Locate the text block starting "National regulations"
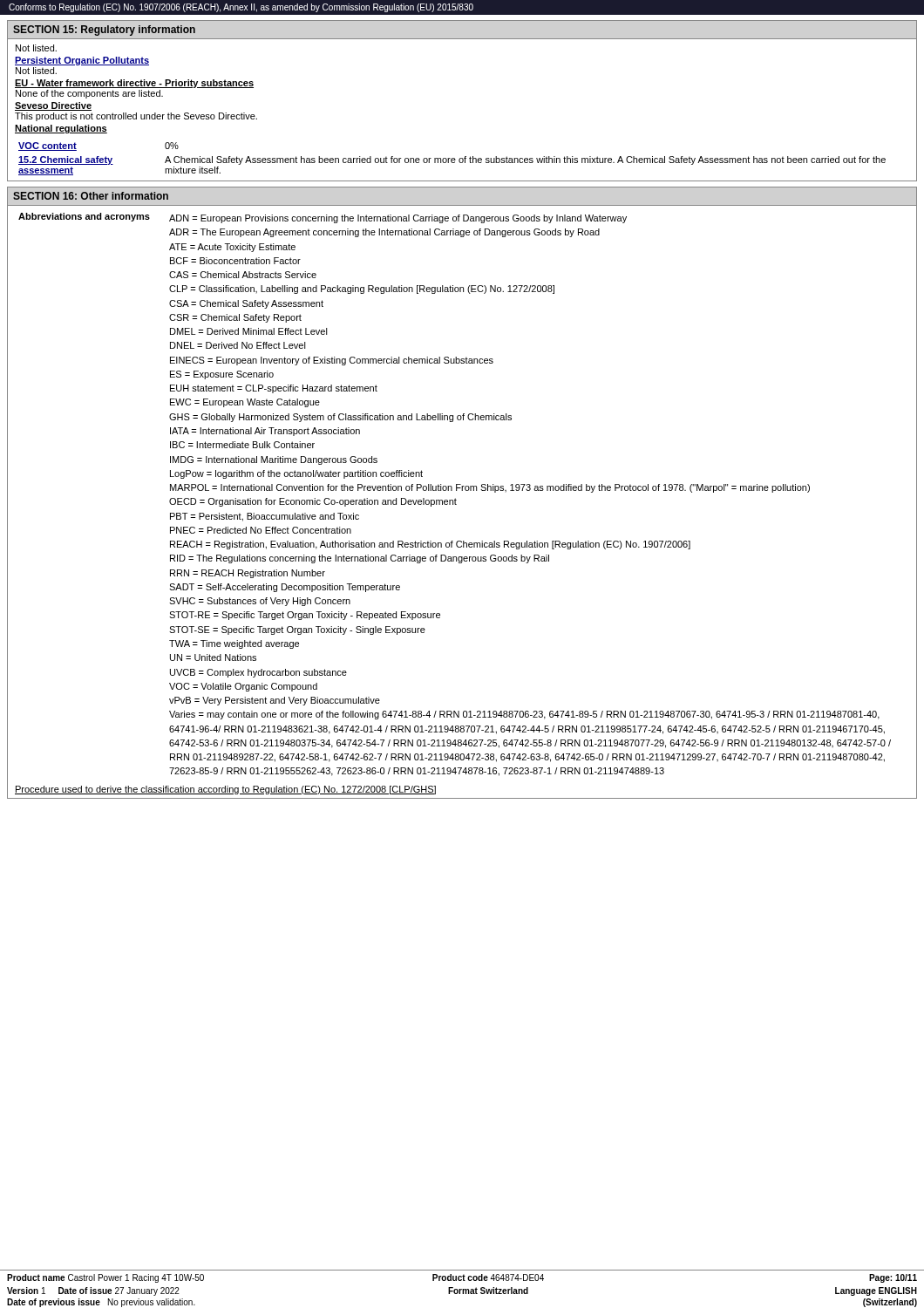The height and width of the screenshot is (1308, 924). click(x=61, y=128)
